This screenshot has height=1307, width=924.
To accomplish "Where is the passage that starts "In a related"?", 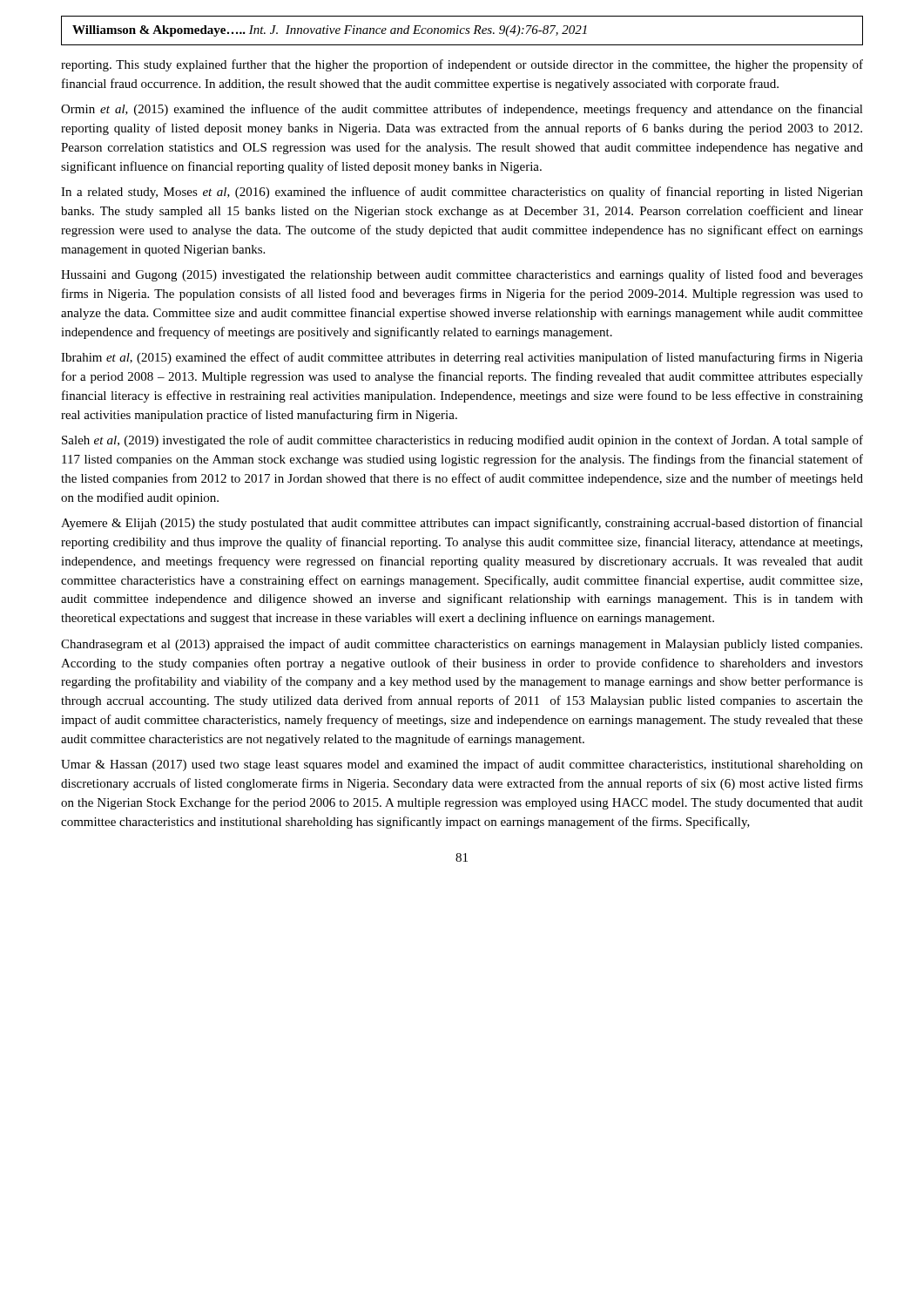I will [x=462, y=220].
